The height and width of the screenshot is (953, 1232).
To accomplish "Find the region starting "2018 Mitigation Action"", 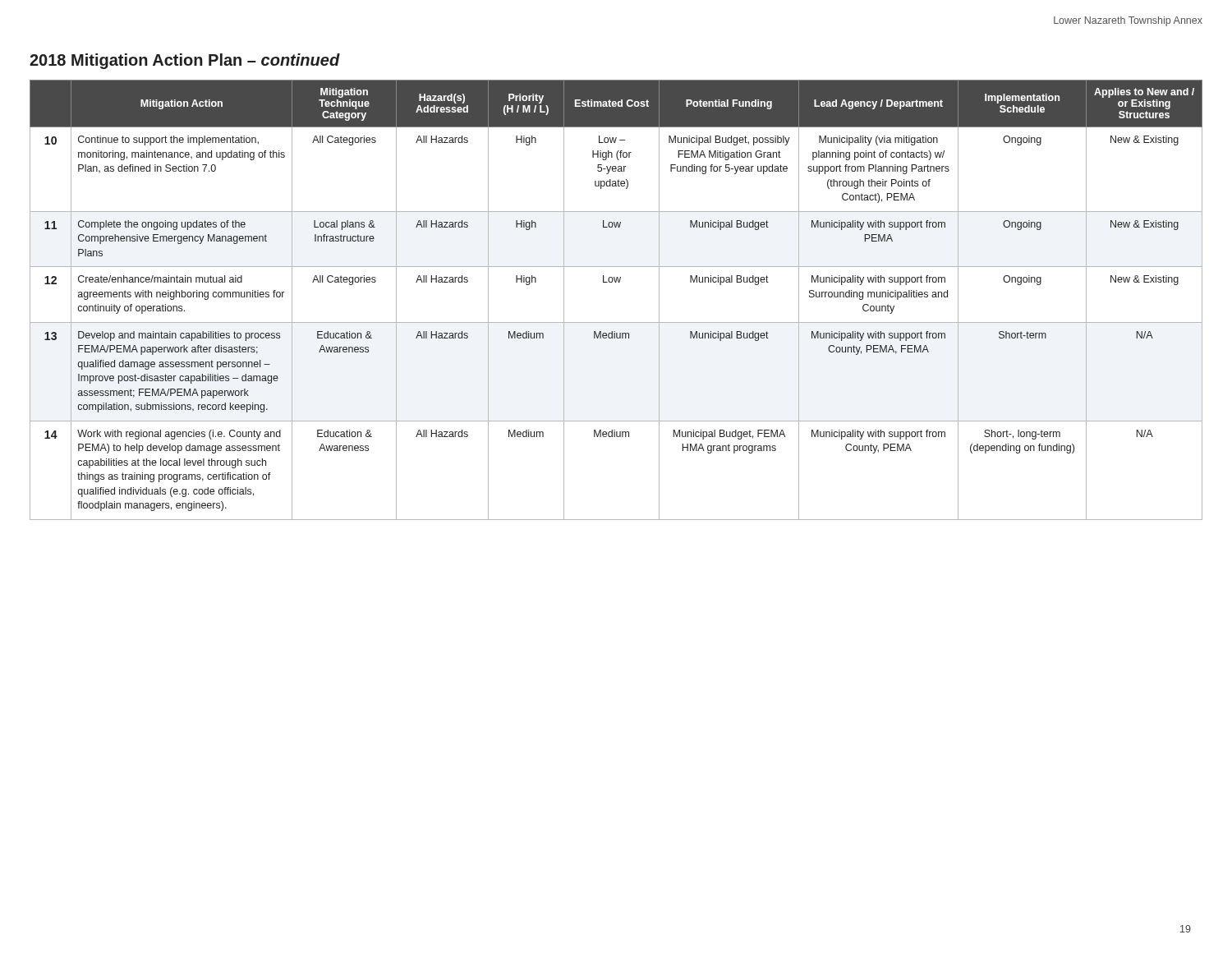I will pyautogui.click(x=184, y=60).
